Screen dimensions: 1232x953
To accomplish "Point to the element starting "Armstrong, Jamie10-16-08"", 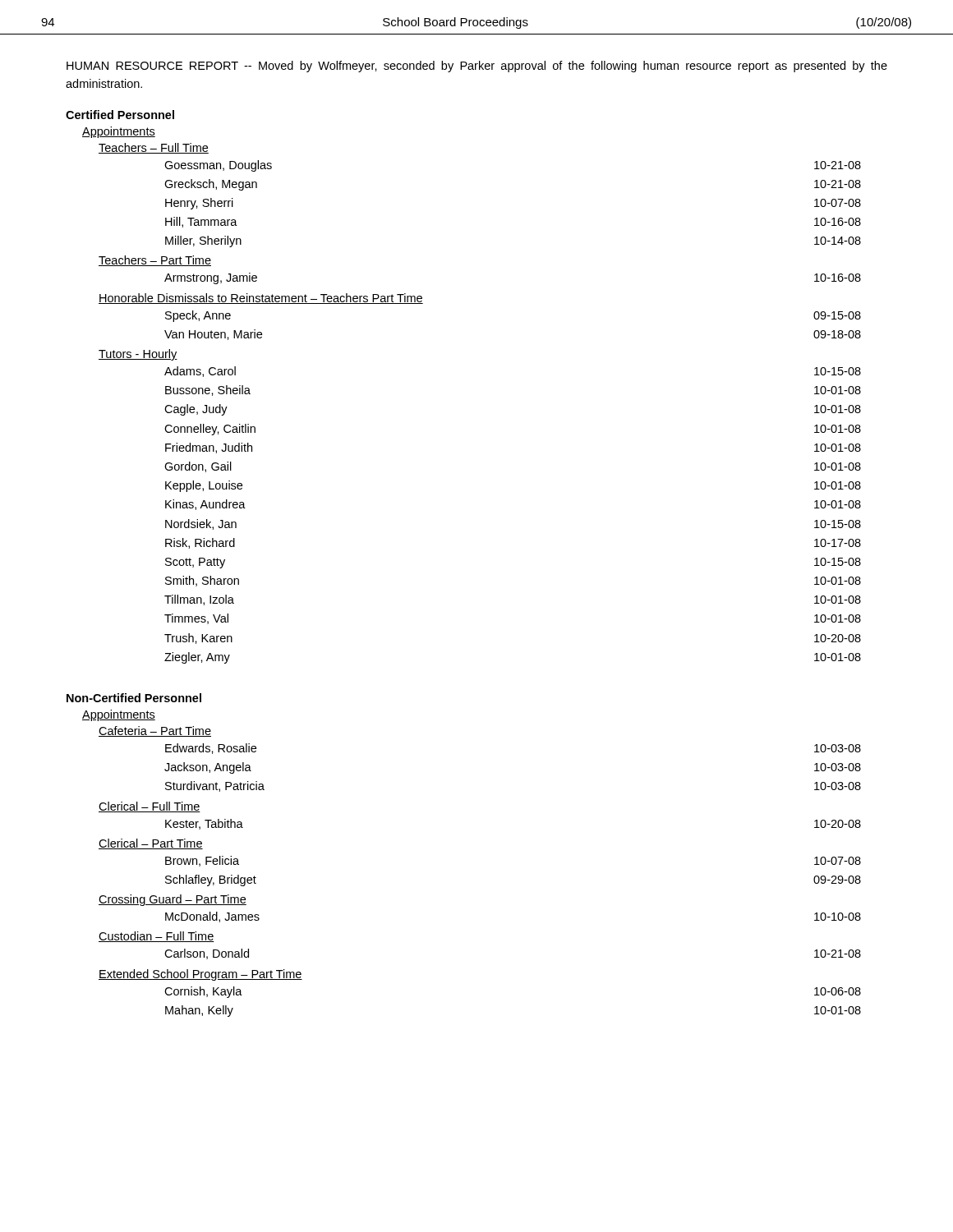I will tap(207, 278).
